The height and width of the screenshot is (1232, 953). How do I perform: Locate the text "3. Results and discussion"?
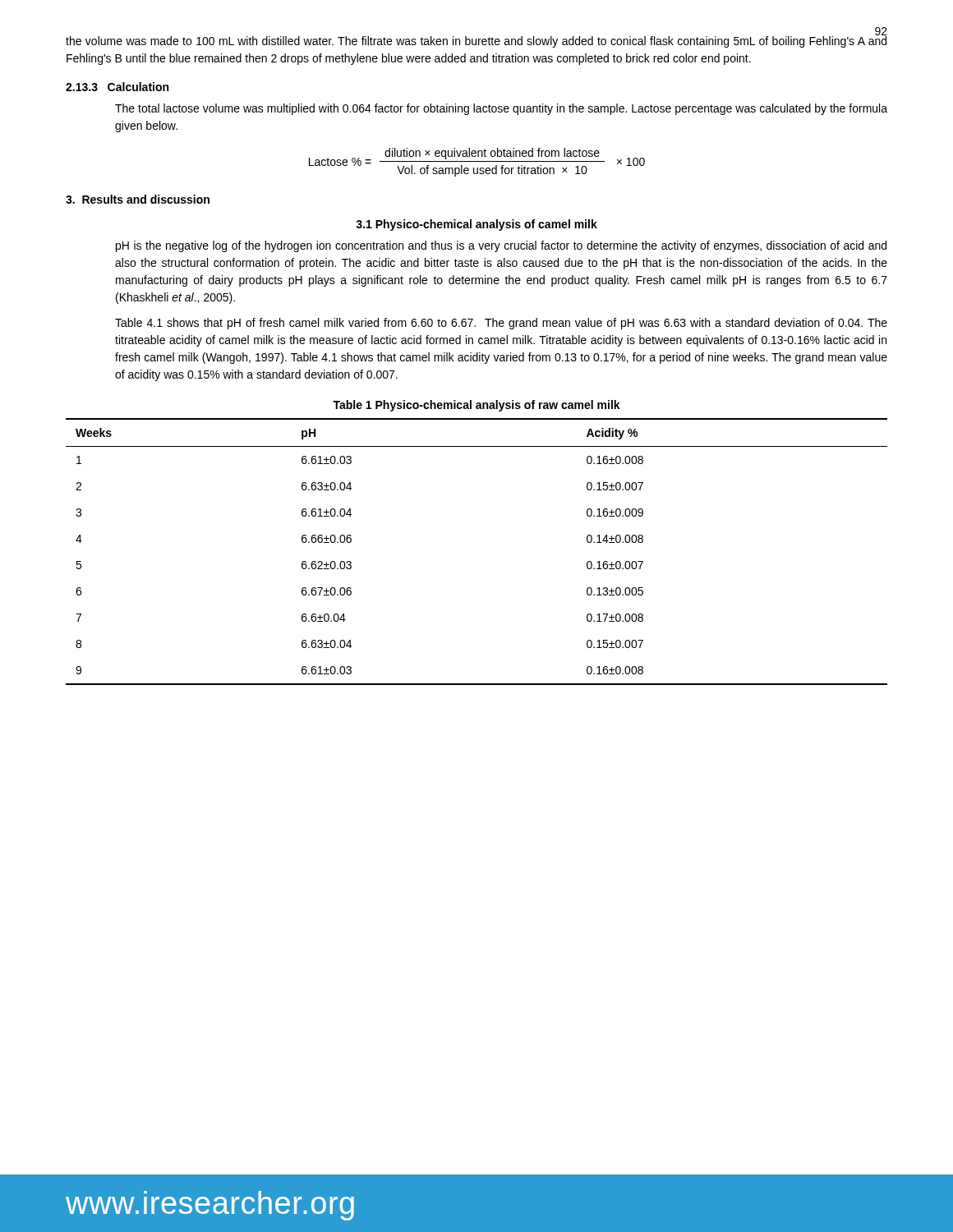138,200
